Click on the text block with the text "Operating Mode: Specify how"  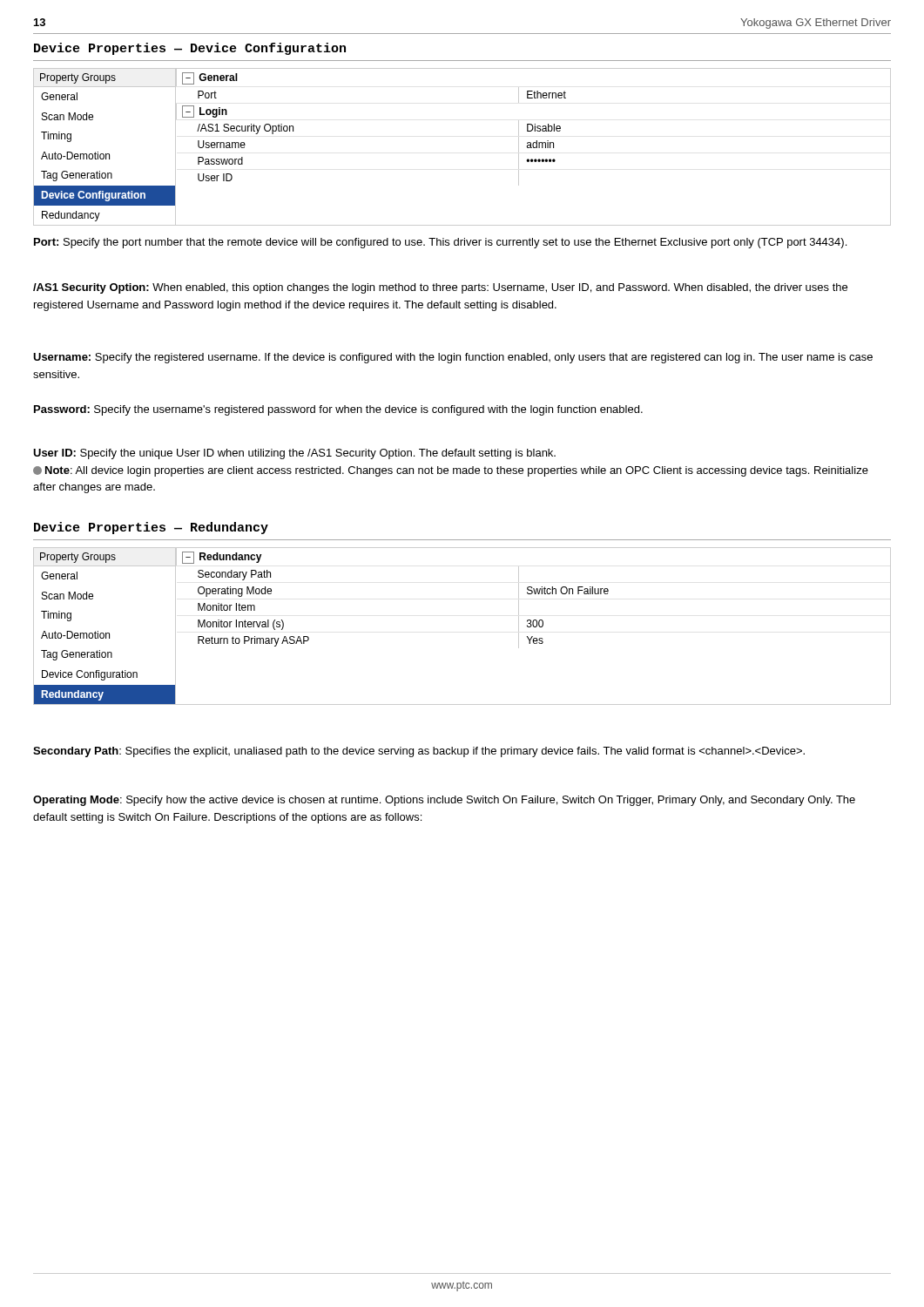[444, 808]
